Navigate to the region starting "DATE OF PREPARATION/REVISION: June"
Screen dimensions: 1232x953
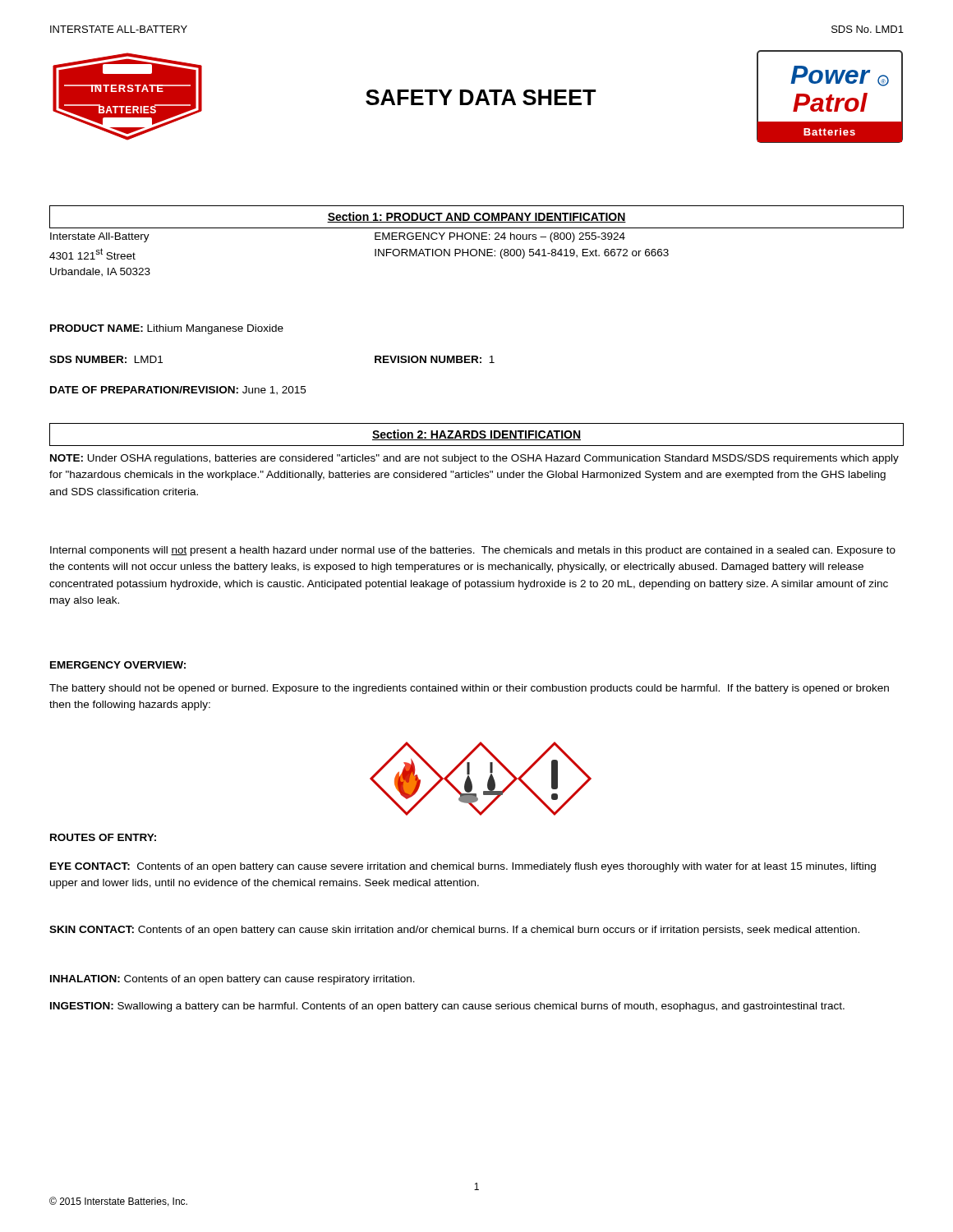(x=178, y=390)
